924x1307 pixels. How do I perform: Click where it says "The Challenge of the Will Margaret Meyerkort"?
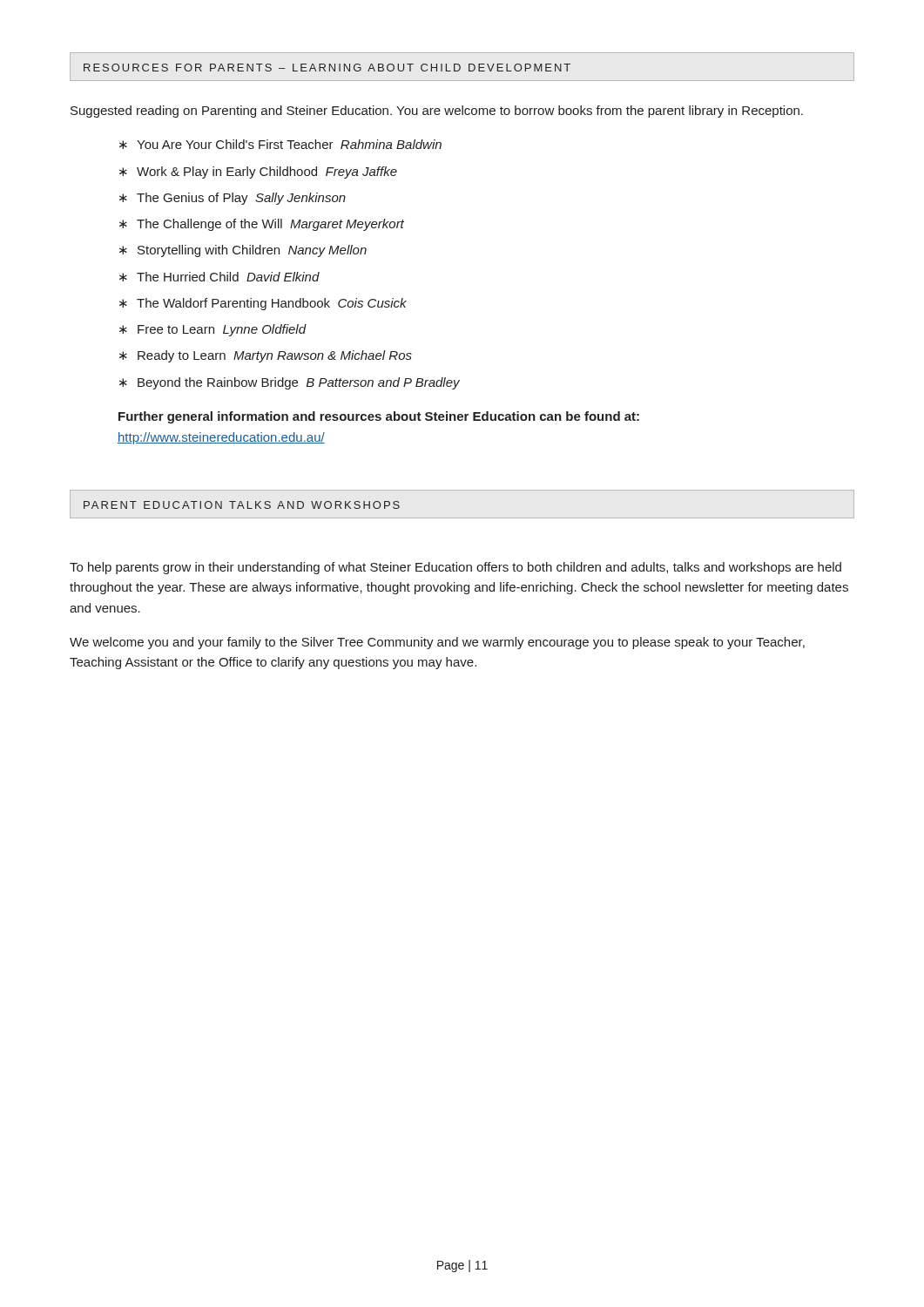(x=270, y=223)
